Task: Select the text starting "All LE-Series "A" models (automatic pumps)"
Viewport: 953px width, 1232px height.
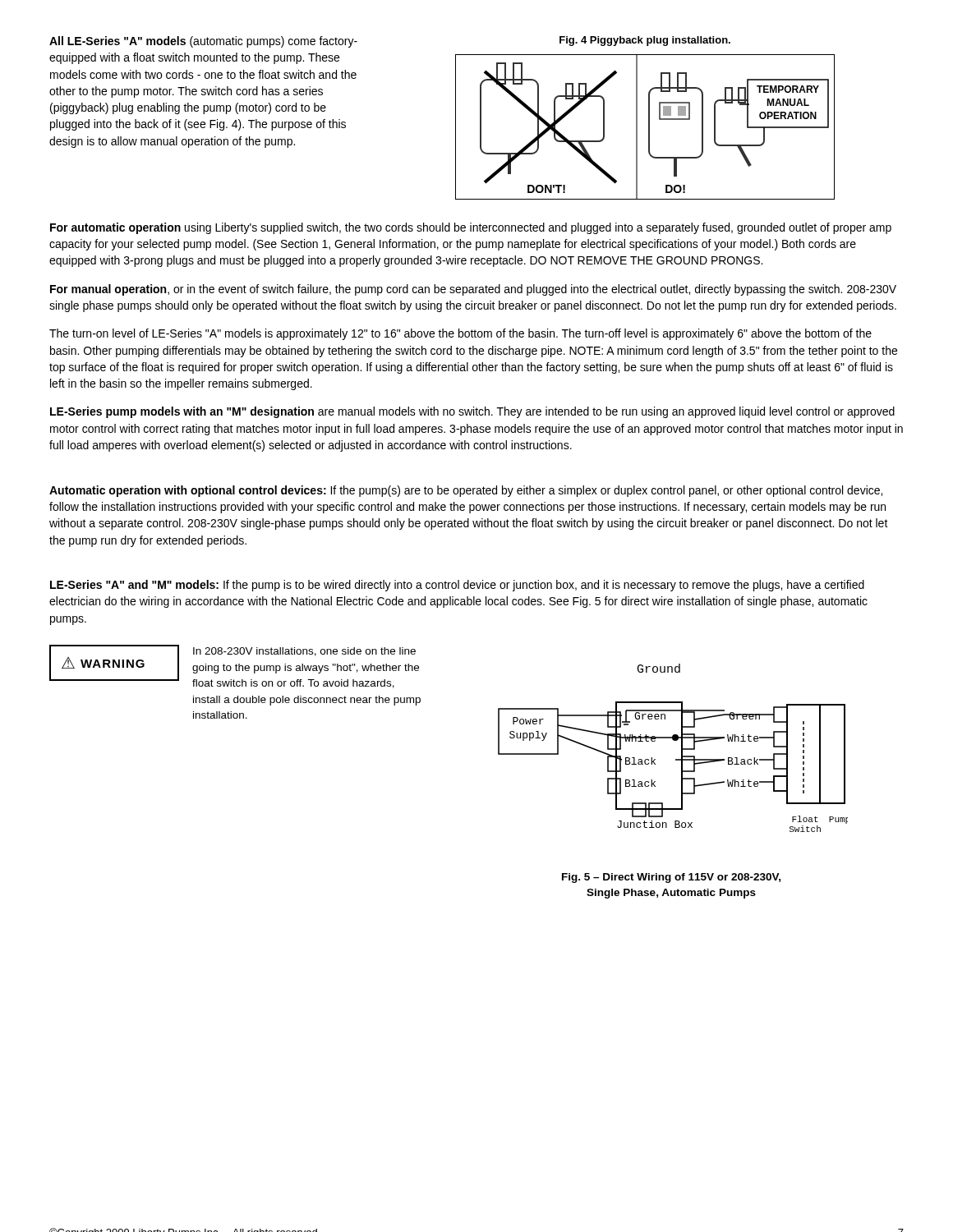Action: (x=205, y=91)
